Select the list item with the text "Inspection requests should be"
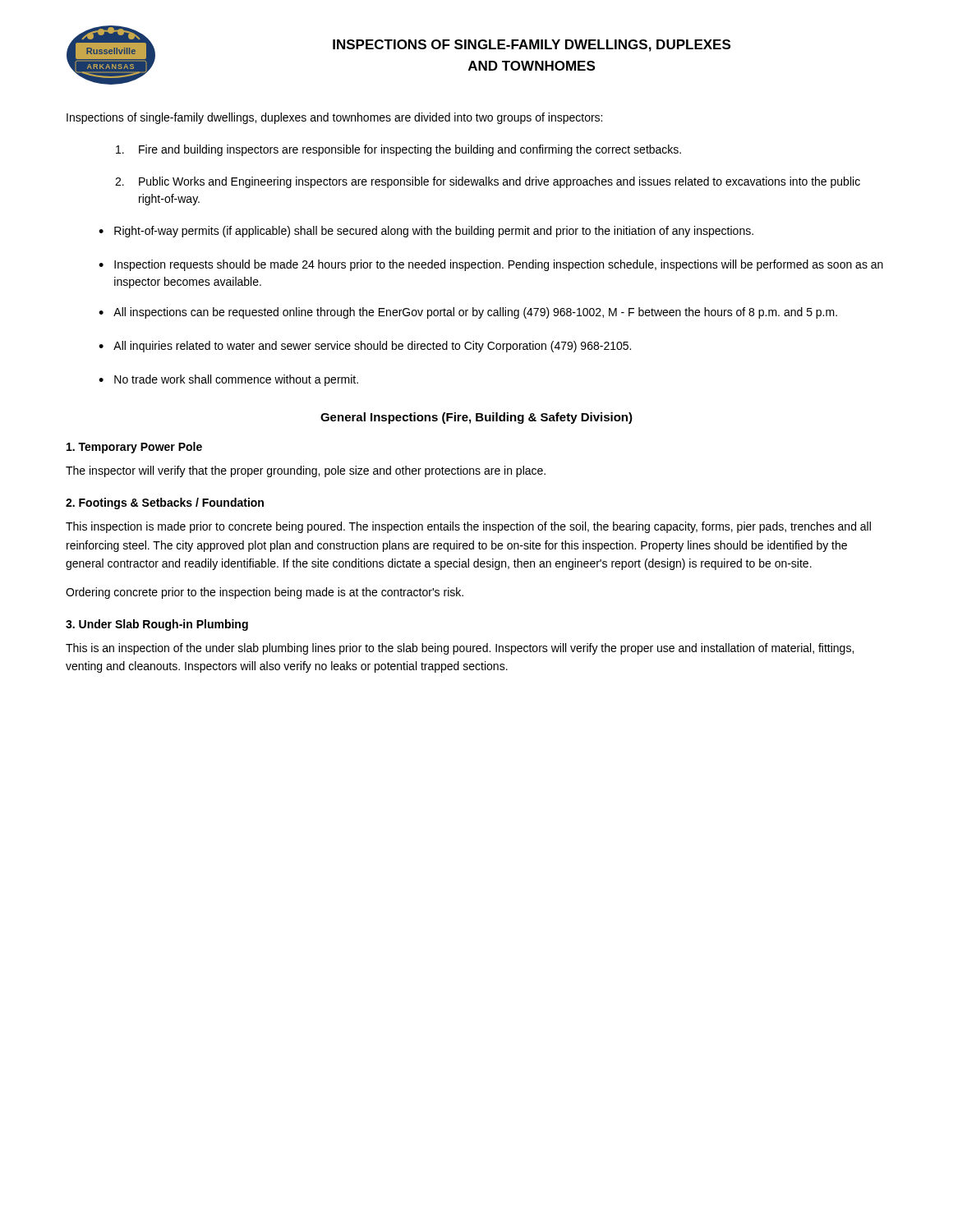953x1232 pixels. coord(493,274)
